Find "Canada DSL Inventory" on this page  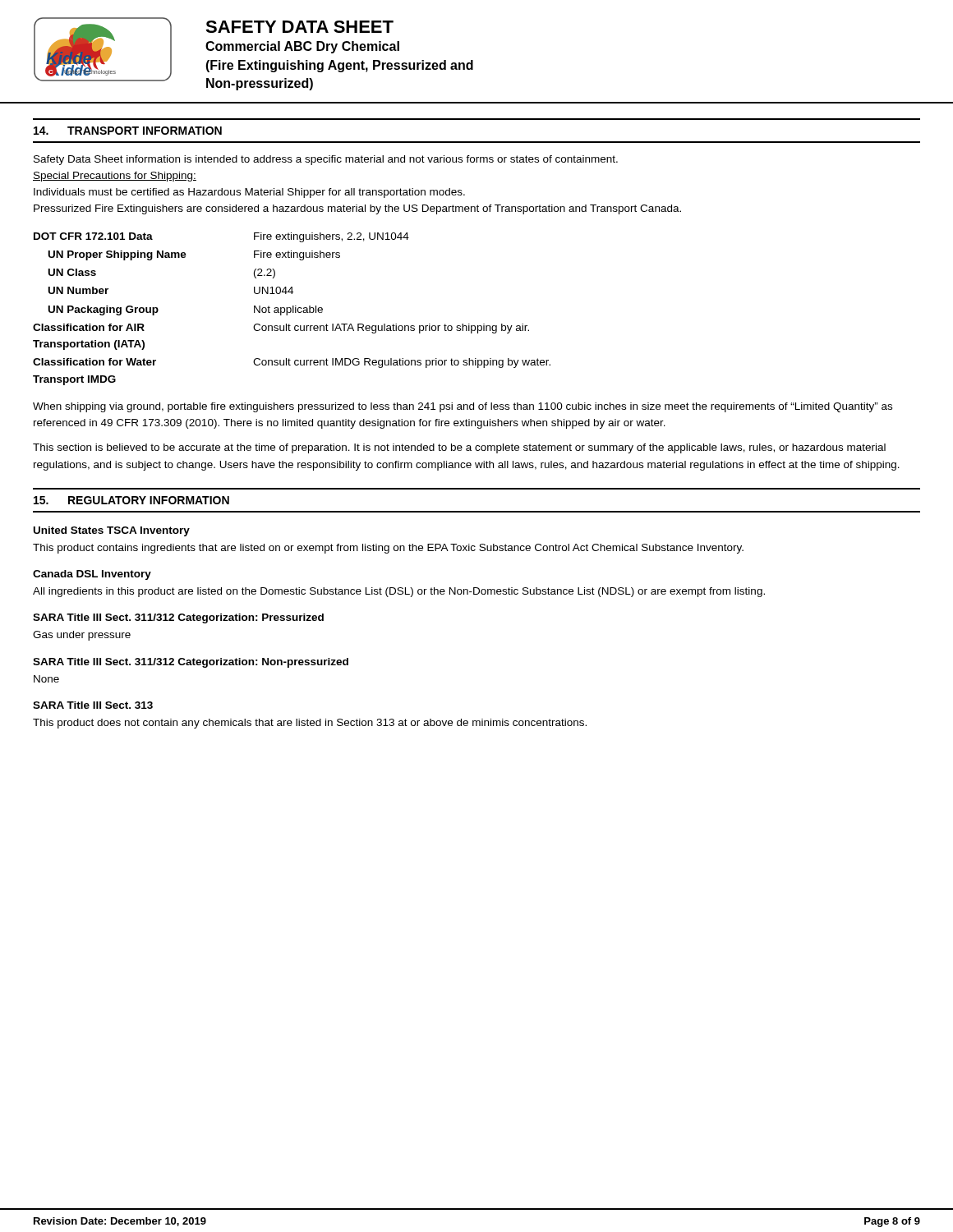[92, 574]
